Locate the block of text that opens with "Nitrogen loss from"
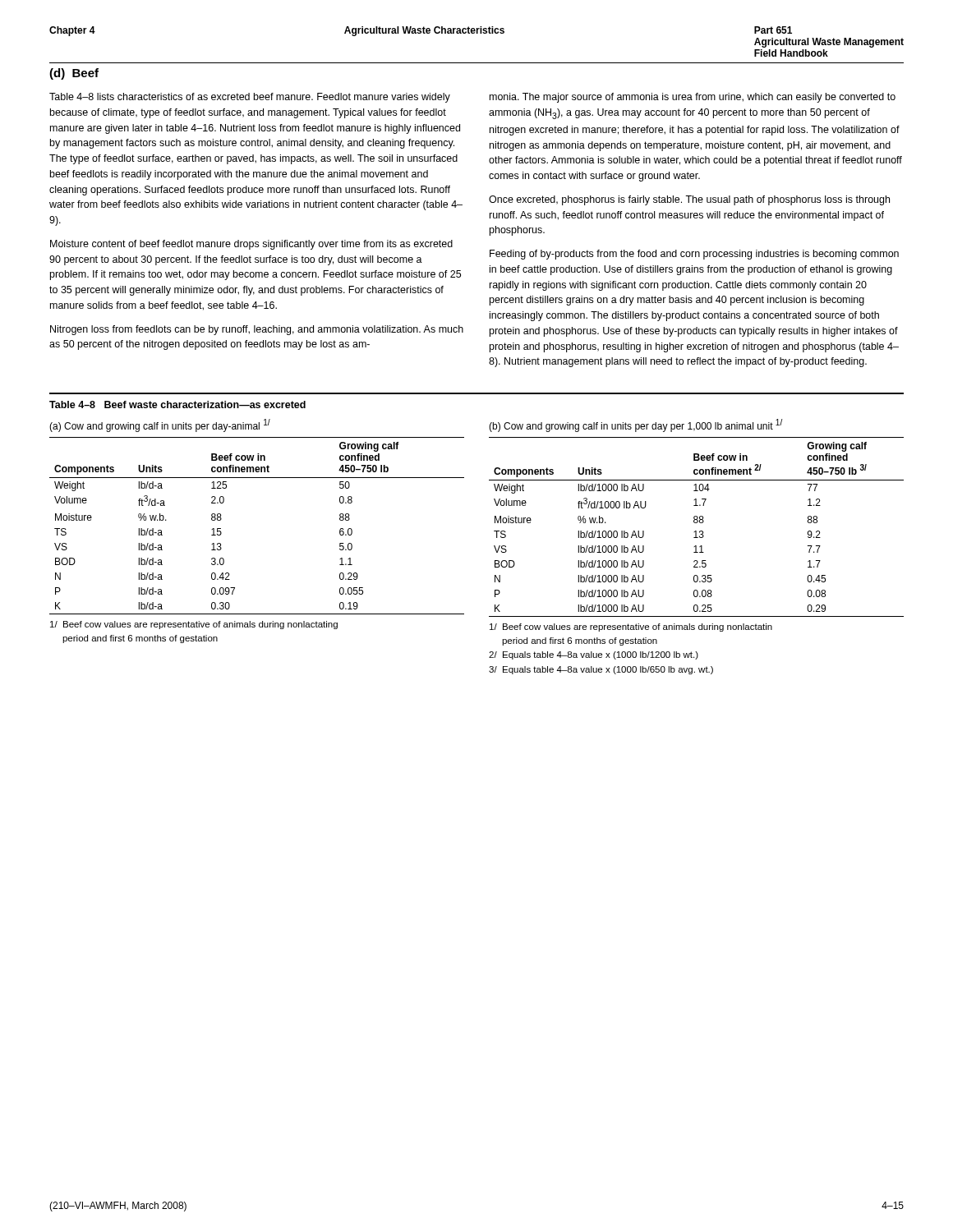Screen dimensions: 1232x953 [x=257, y=337]
